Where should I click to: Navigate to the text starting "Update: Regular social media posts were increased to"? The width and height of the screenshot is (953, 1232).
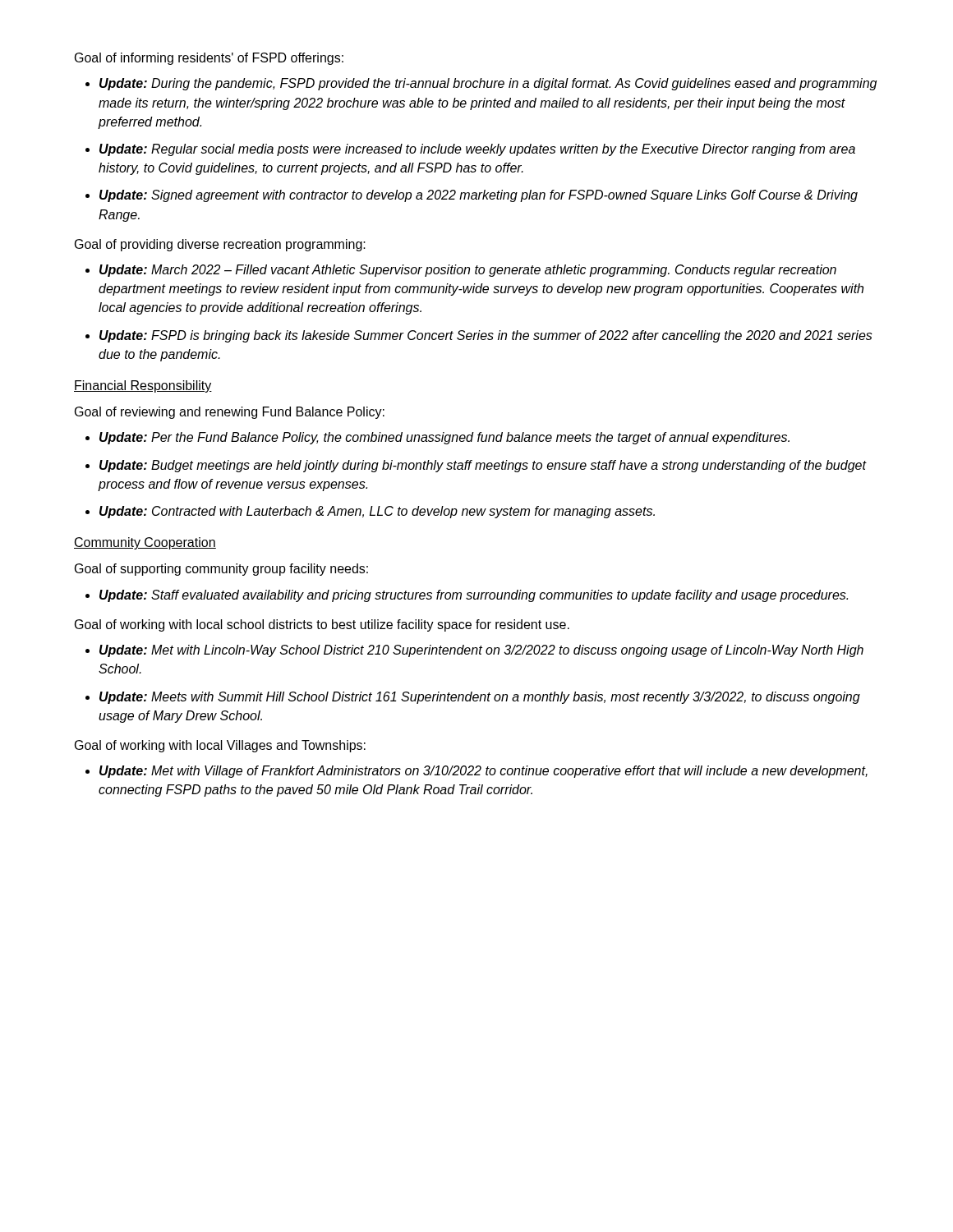point(477,159)
